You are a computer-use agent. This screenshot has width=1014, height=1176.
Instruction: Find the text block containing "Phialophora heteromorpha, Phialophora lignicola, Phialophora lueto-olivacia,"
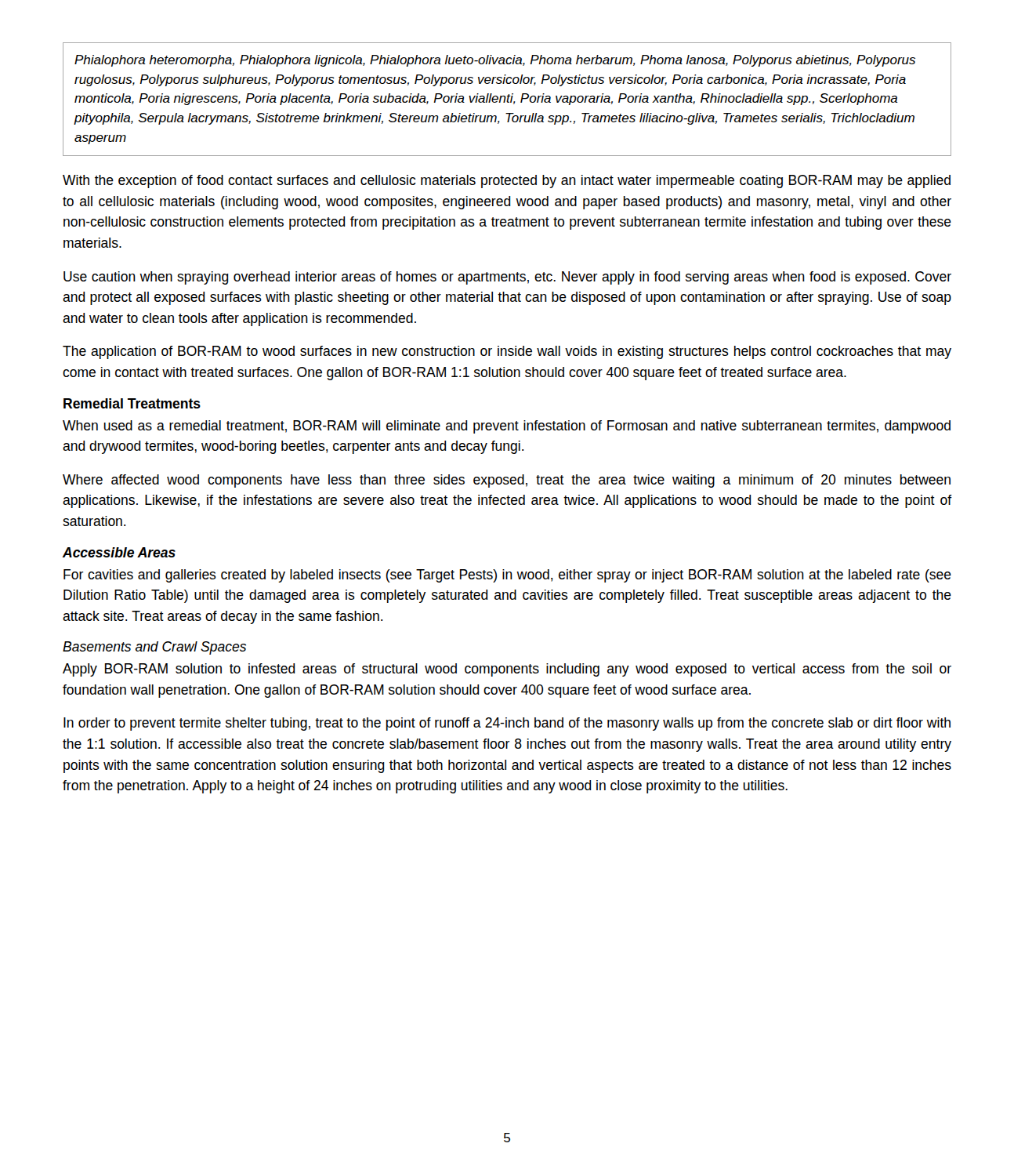pos(495,99)
